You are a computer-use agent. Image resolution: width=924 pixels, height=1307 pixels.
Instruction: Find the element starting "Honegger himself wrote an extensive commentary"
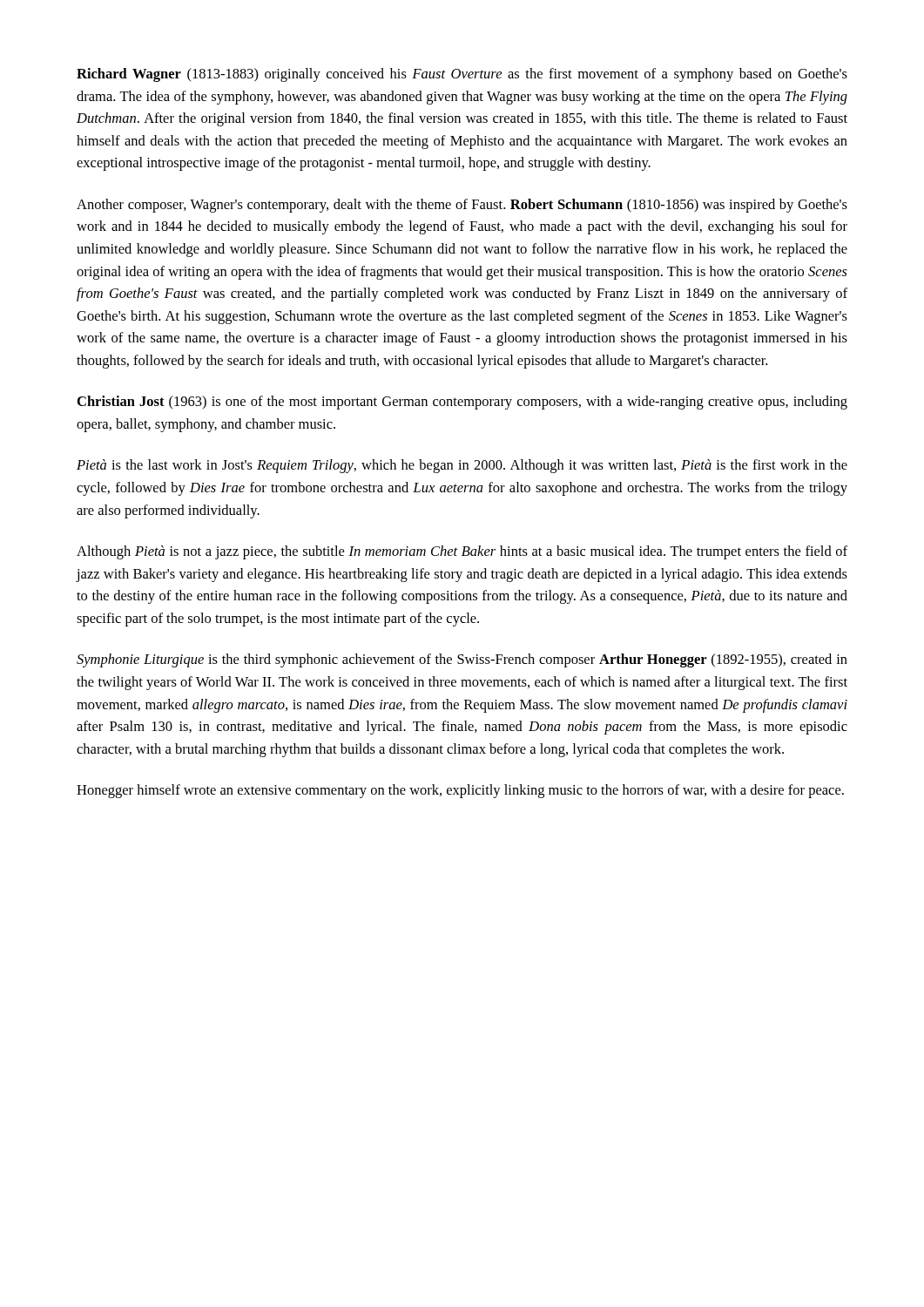click(x=461, y=790)
